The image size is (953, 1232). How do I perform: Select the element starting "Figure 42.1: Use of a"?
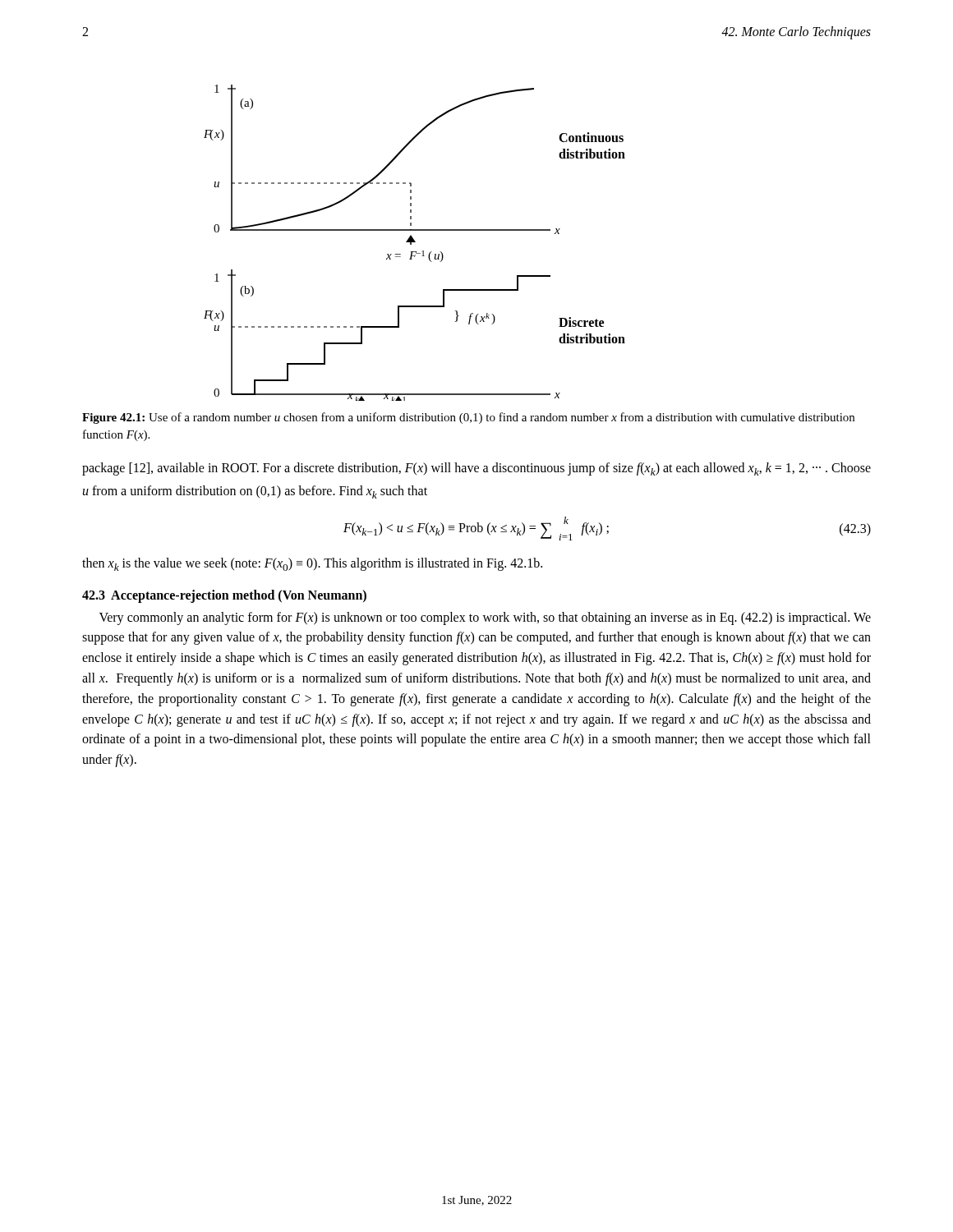click(x=469, y=426)
